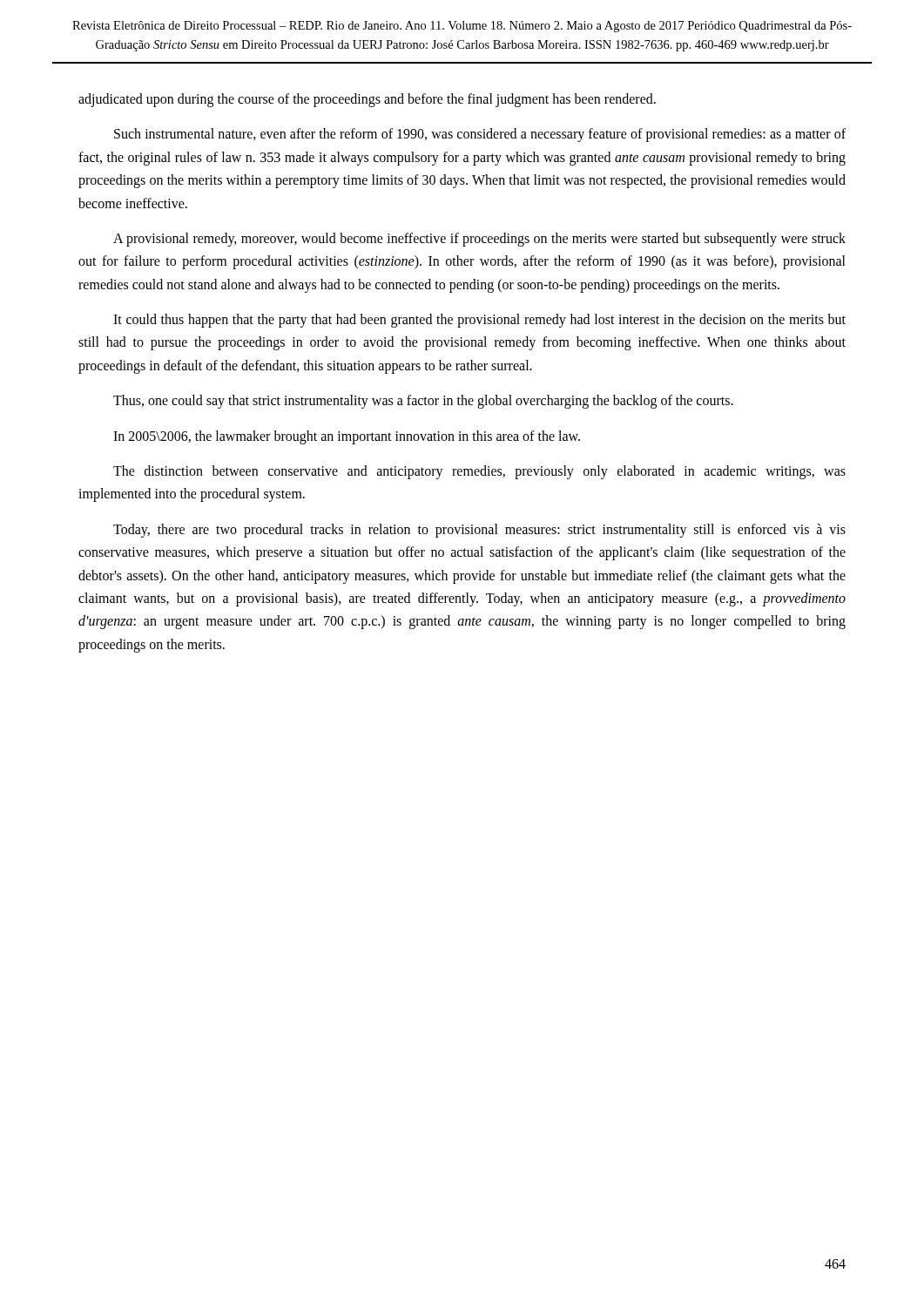Click on the text block with the text "The distinction between conservative and anticipatory"

coord(462,482)
